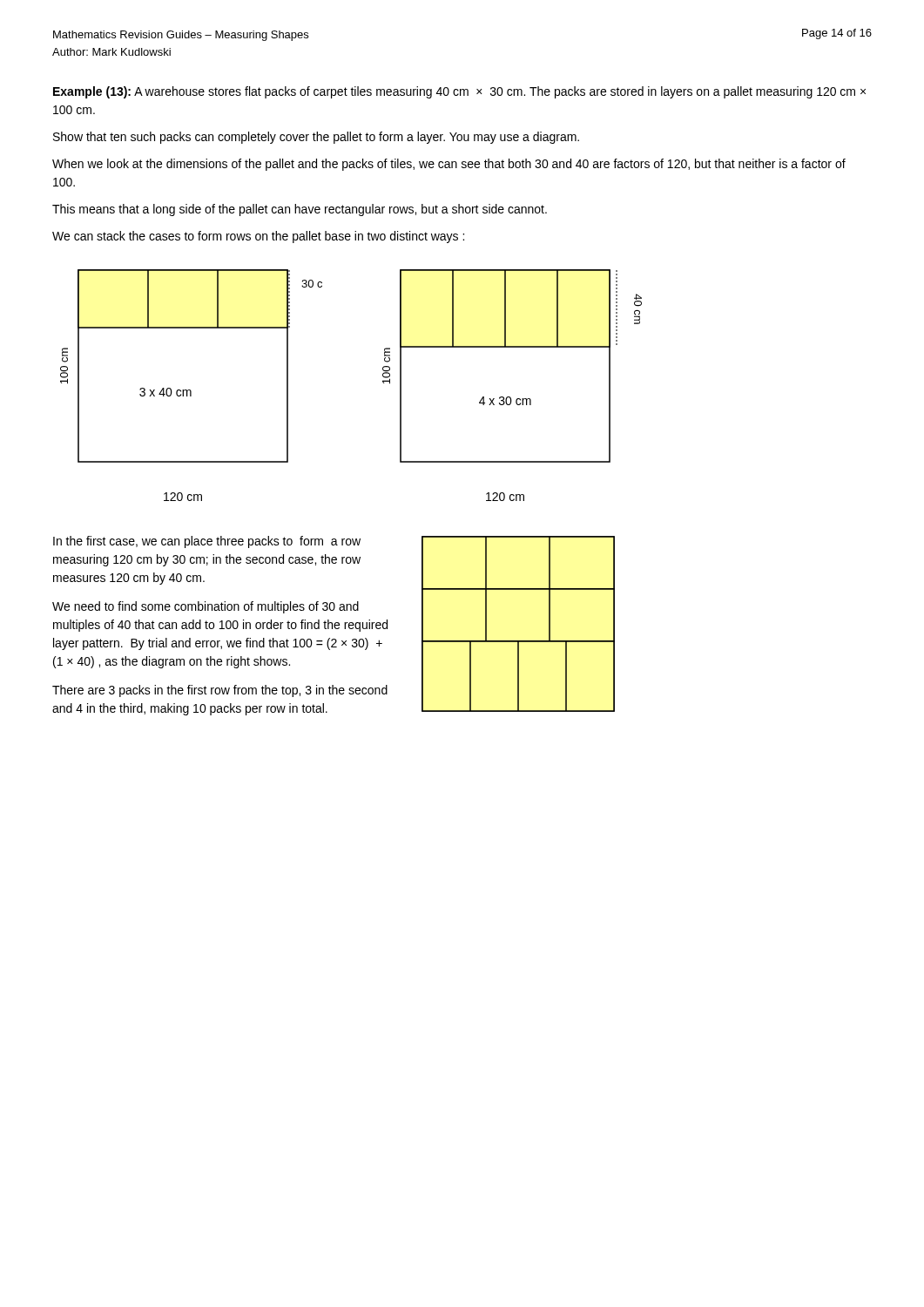The image size is (924, 1307).
Task: Navigate to the block starting "There are 3 packs in the first"
Action: click(x=222, y=700)
